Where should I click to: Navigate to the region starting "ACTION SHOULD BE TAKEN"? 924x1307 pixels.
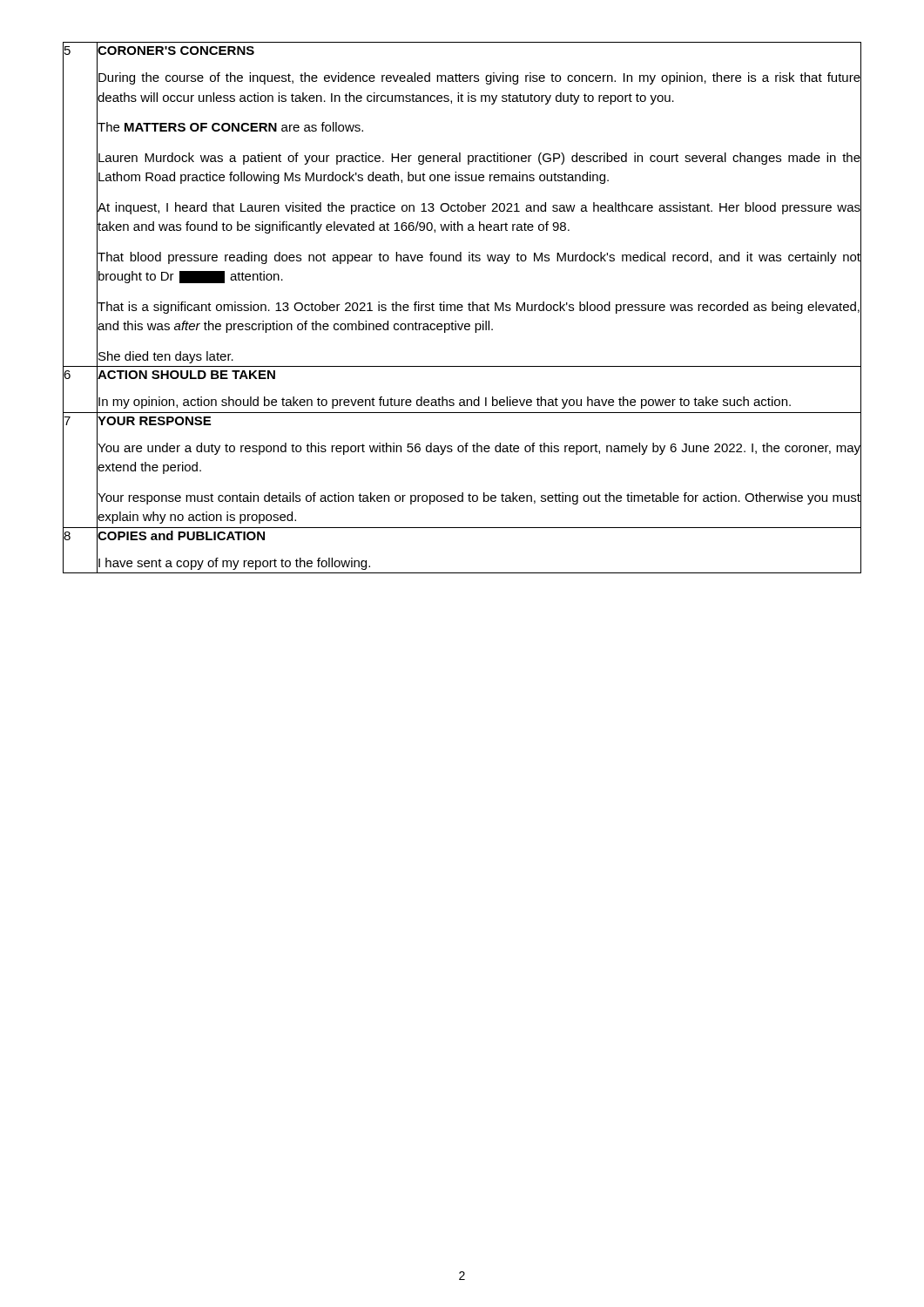pos(187,374)
